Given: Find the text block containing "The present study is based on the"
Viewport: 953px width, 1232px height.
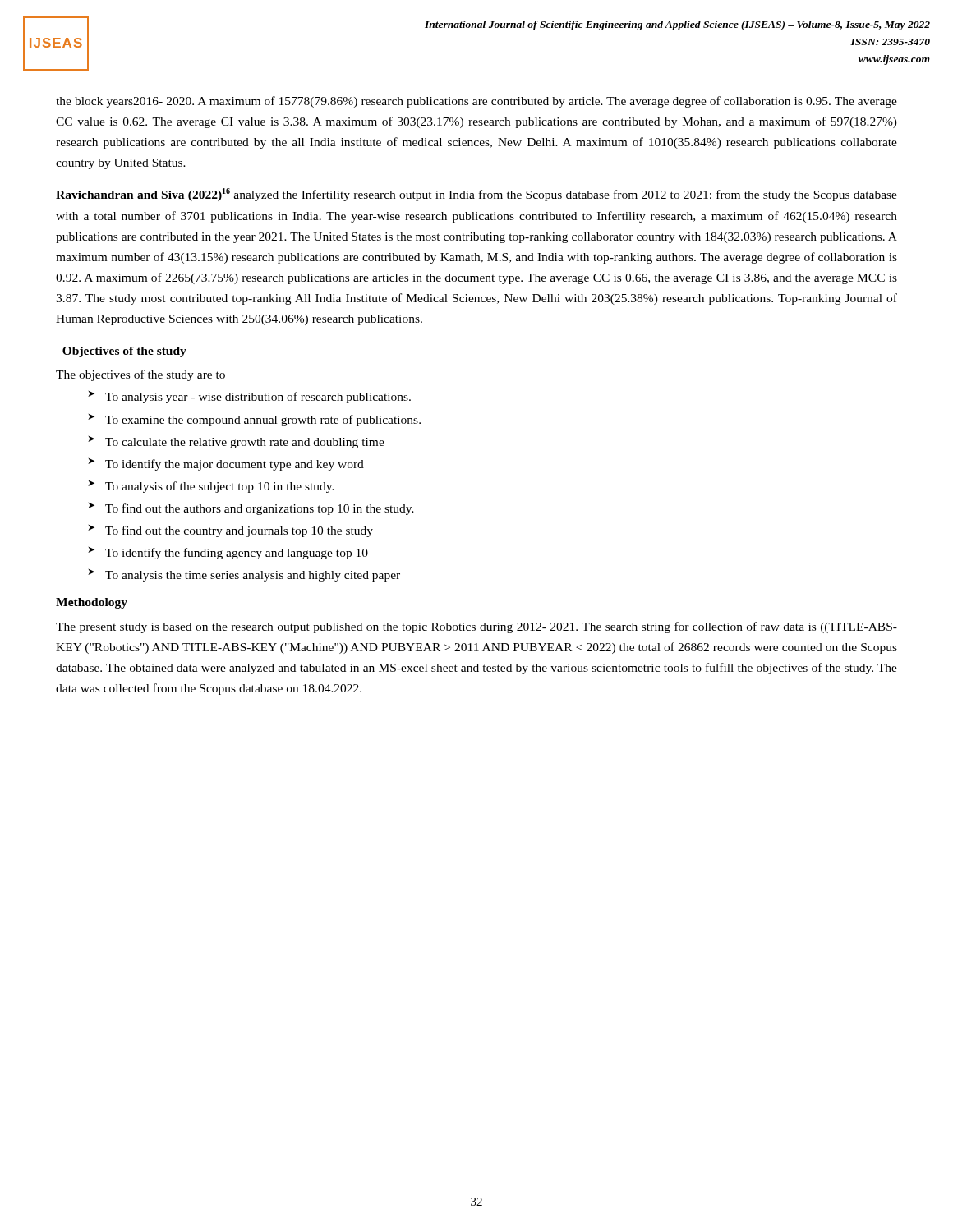Looking at the screenshot, I should 476,657.
